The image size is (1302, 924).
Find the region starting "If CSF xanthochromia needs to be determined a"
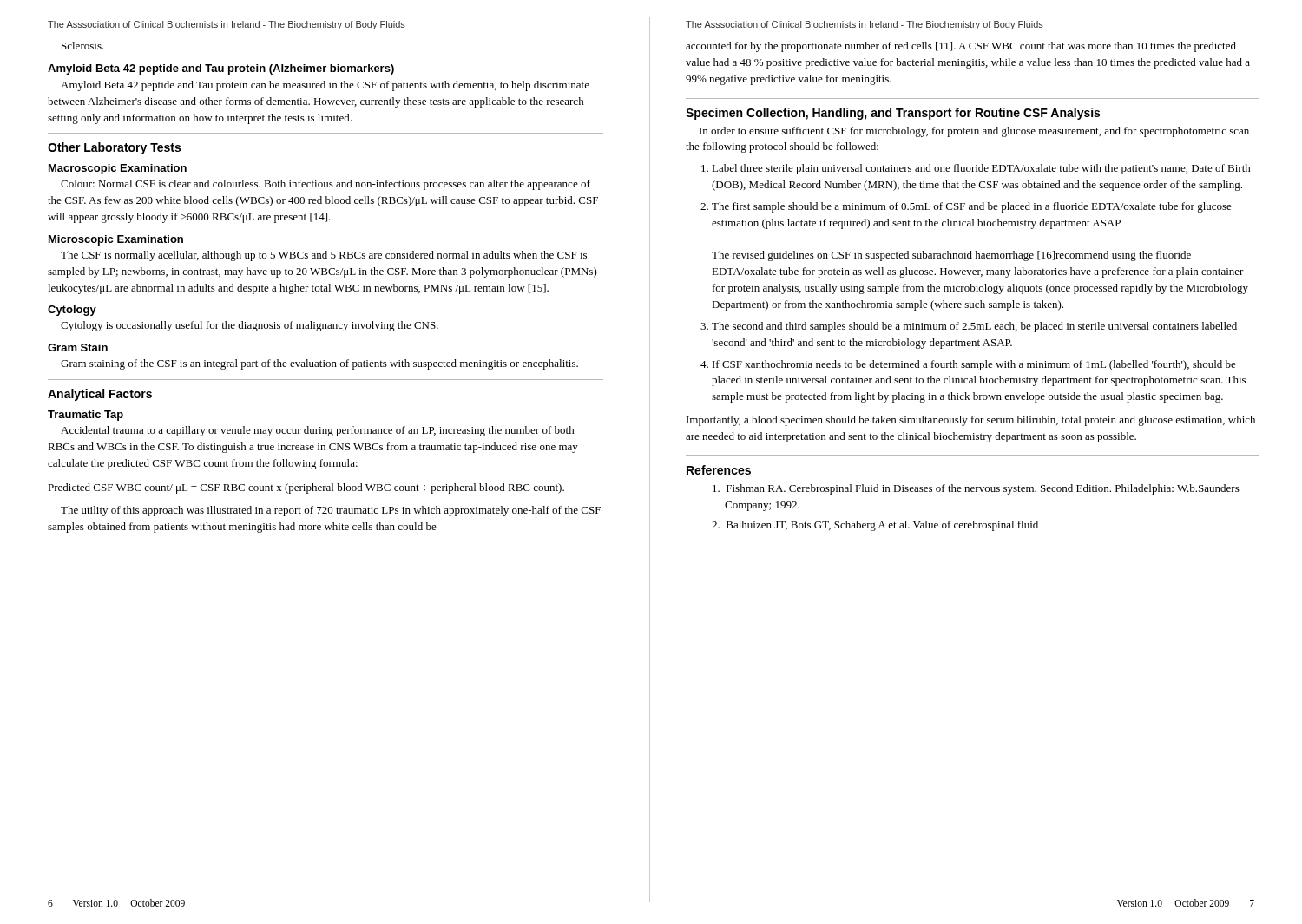pos(979,380)
